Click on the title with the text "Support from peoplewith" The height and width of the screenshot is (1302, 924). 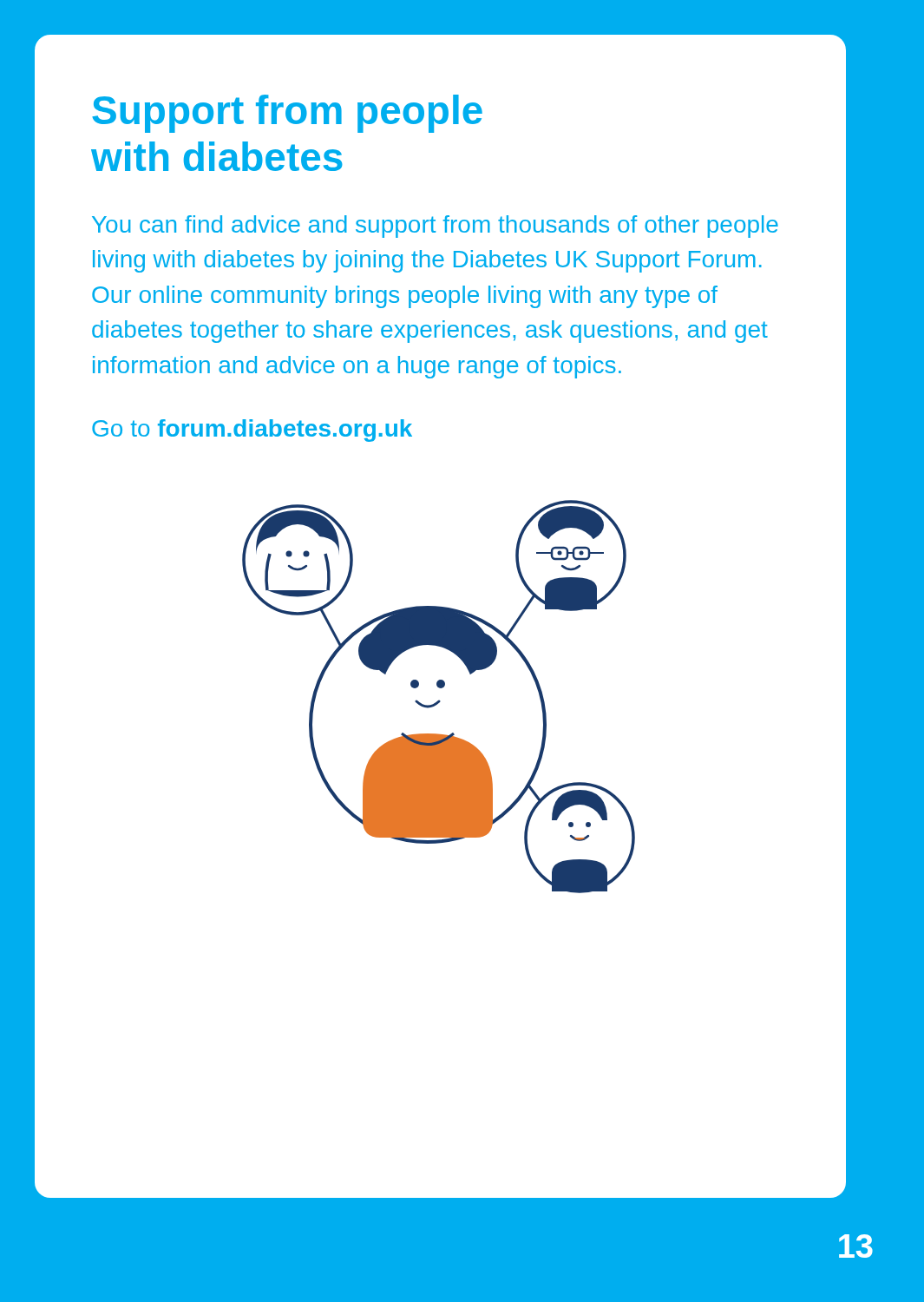[287, 134]
